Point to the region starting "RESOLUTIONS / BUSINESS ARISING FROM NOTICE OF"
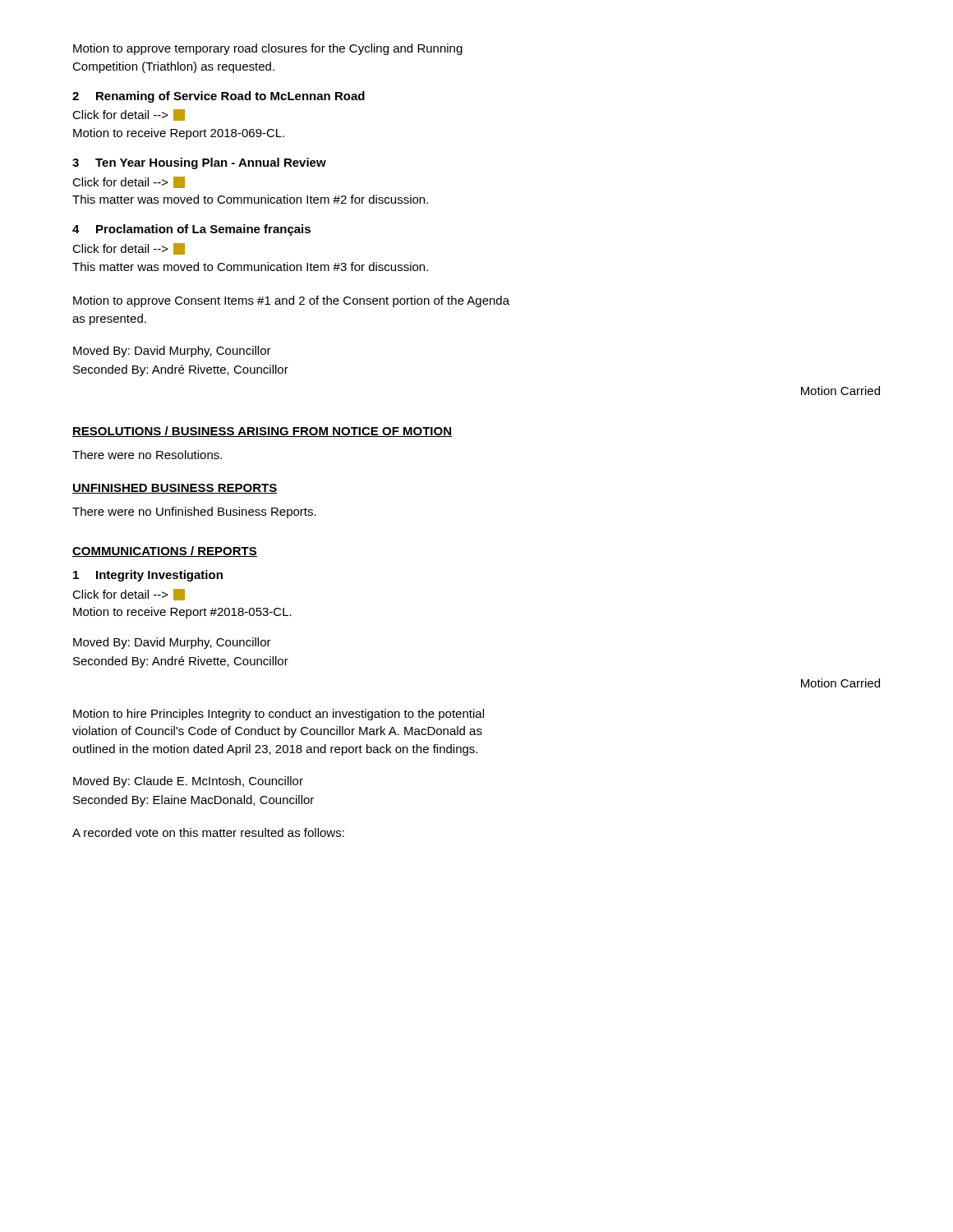 [262, 431]
